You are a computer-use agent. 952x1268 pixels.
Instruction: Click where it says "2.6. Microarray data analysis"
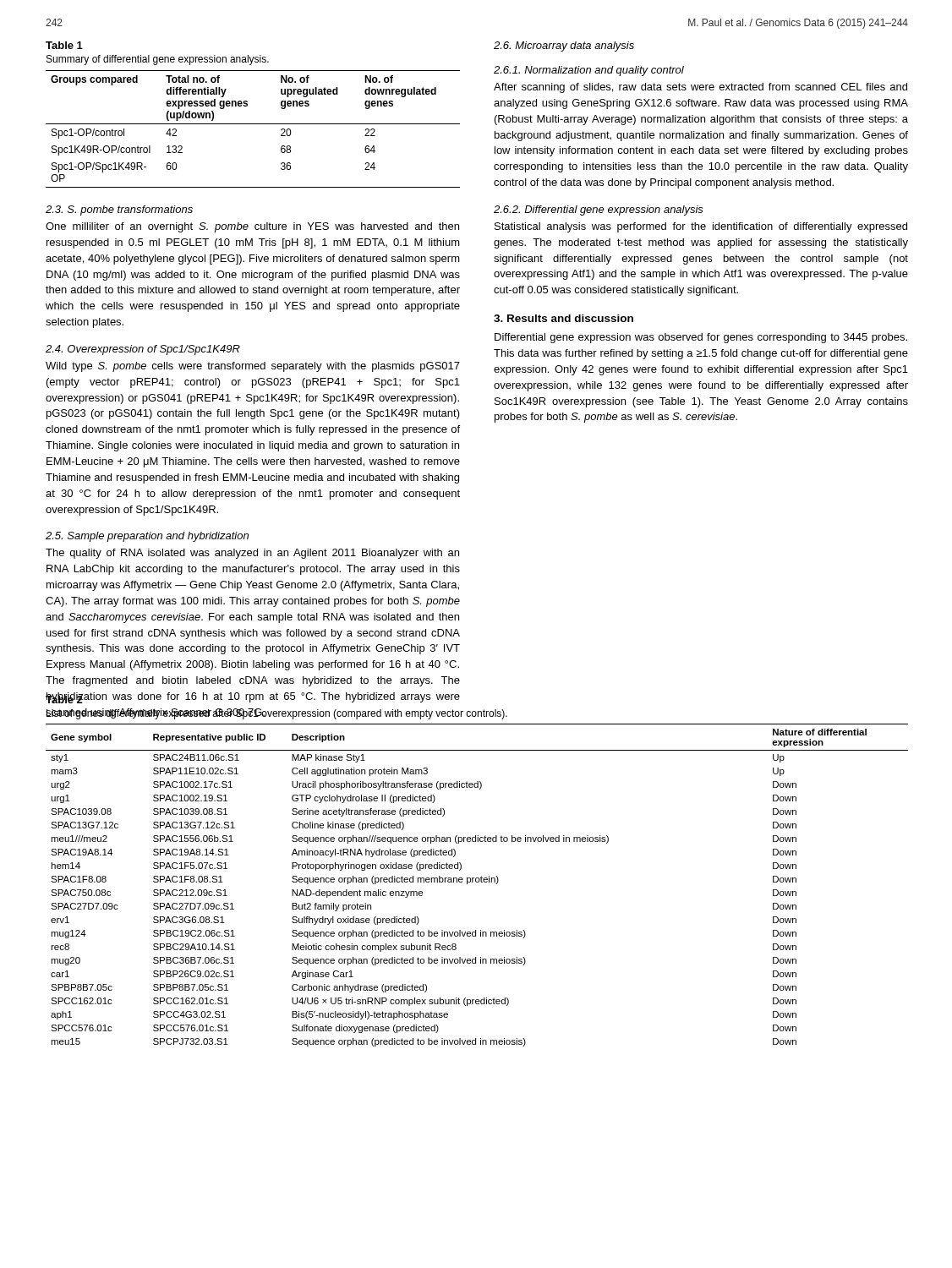[564, 46]
